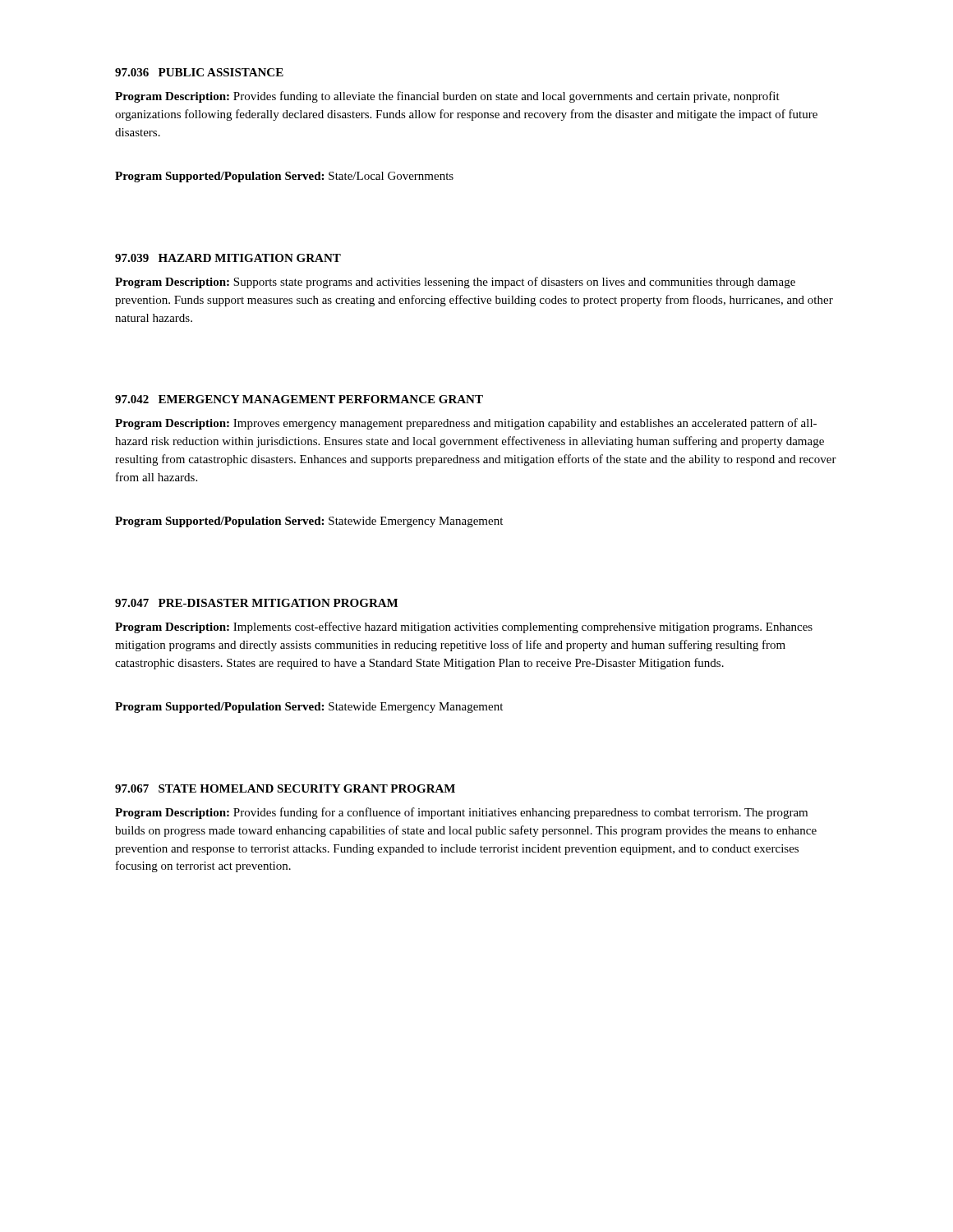The height and width of the screenshot is (1232, 953).
Task: Point to the block starting "Program Description: Provides funding for a confluence"
Action: tap(466, 839)
